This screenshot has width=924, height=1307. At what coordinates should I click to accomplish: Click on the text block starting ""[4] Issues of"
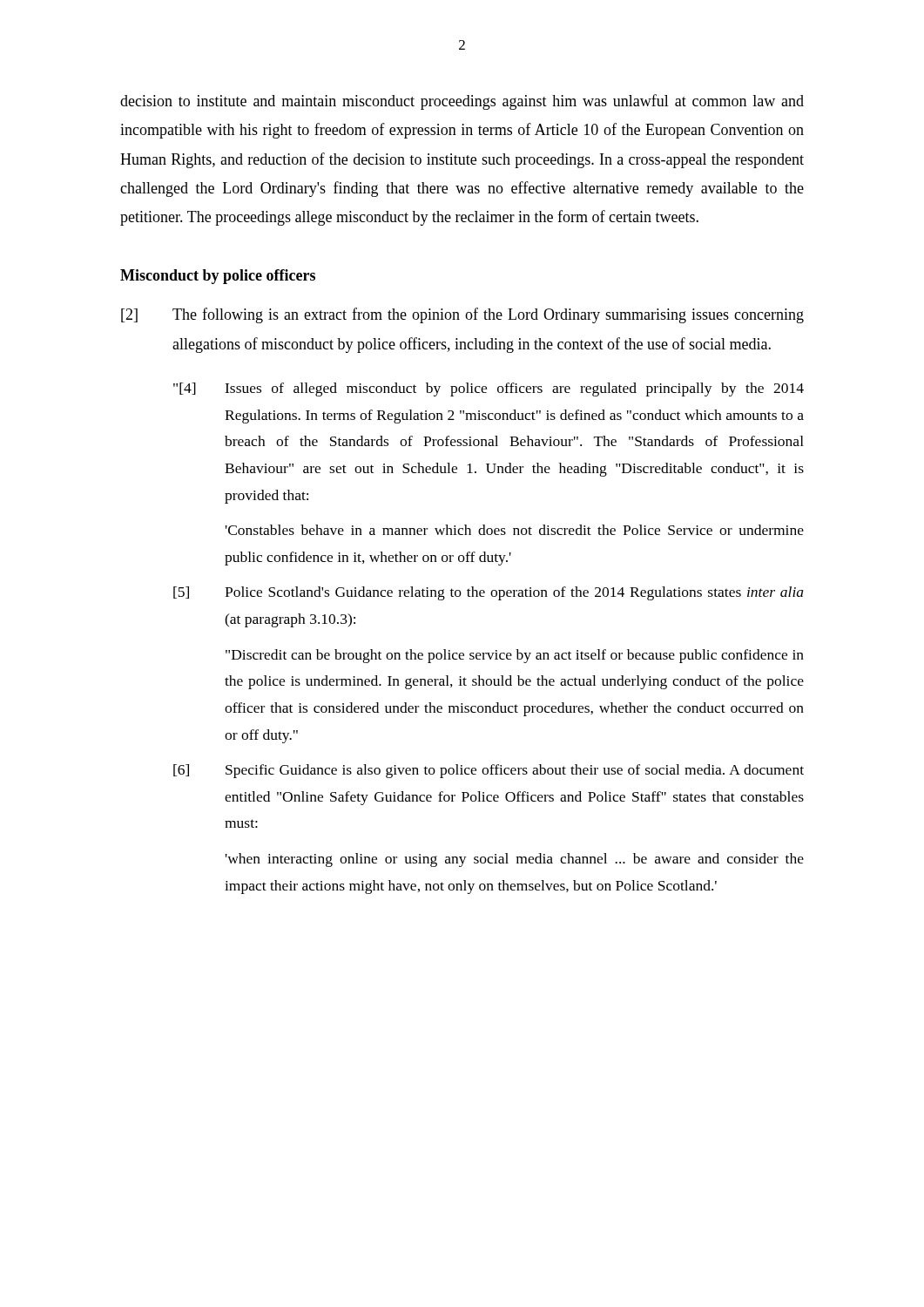(x=489, y=389)
